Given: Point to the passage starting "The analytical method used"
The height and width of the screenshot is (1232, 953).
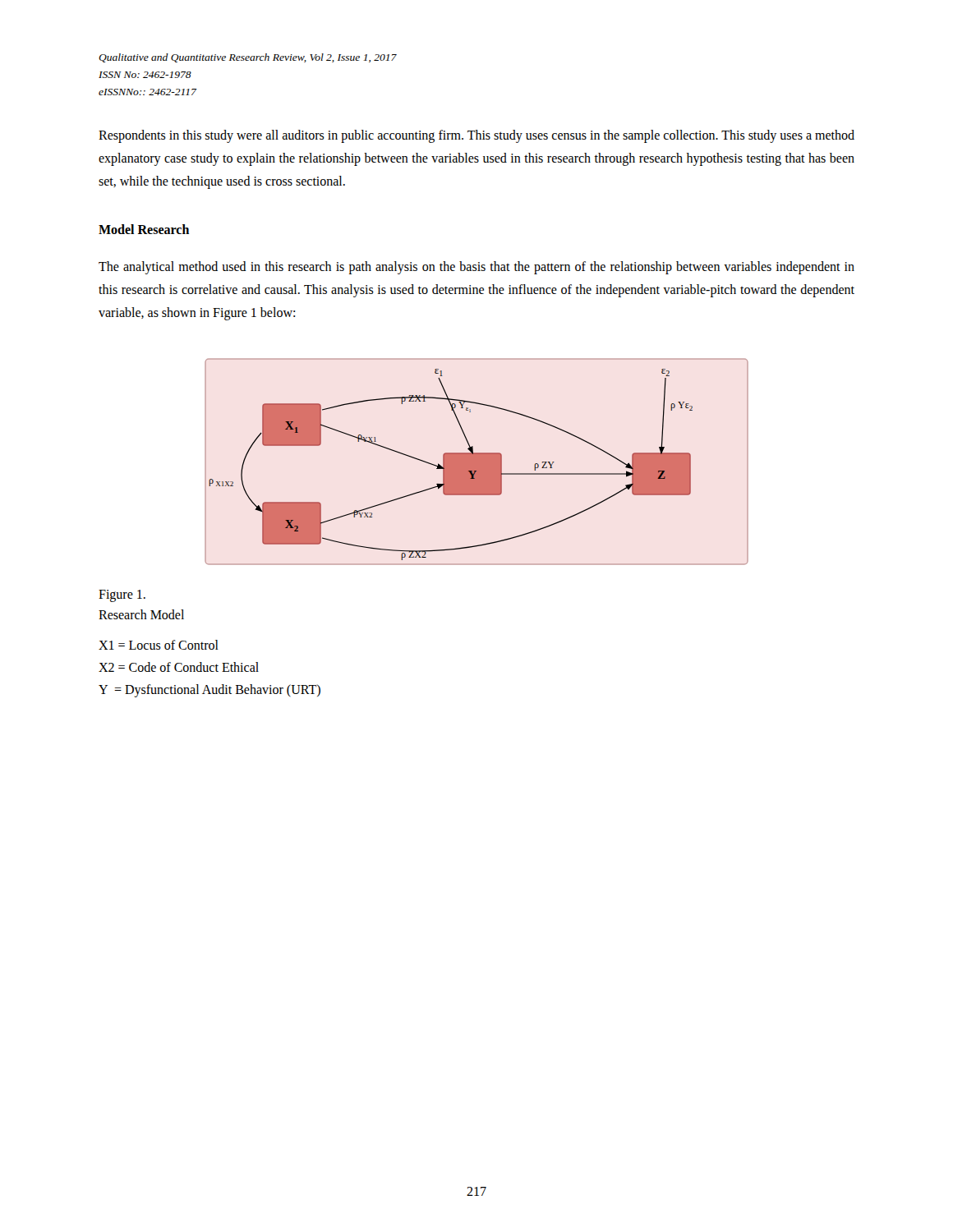Looking at the screenshot, I should pyautogui.click(x=476, y=289).
